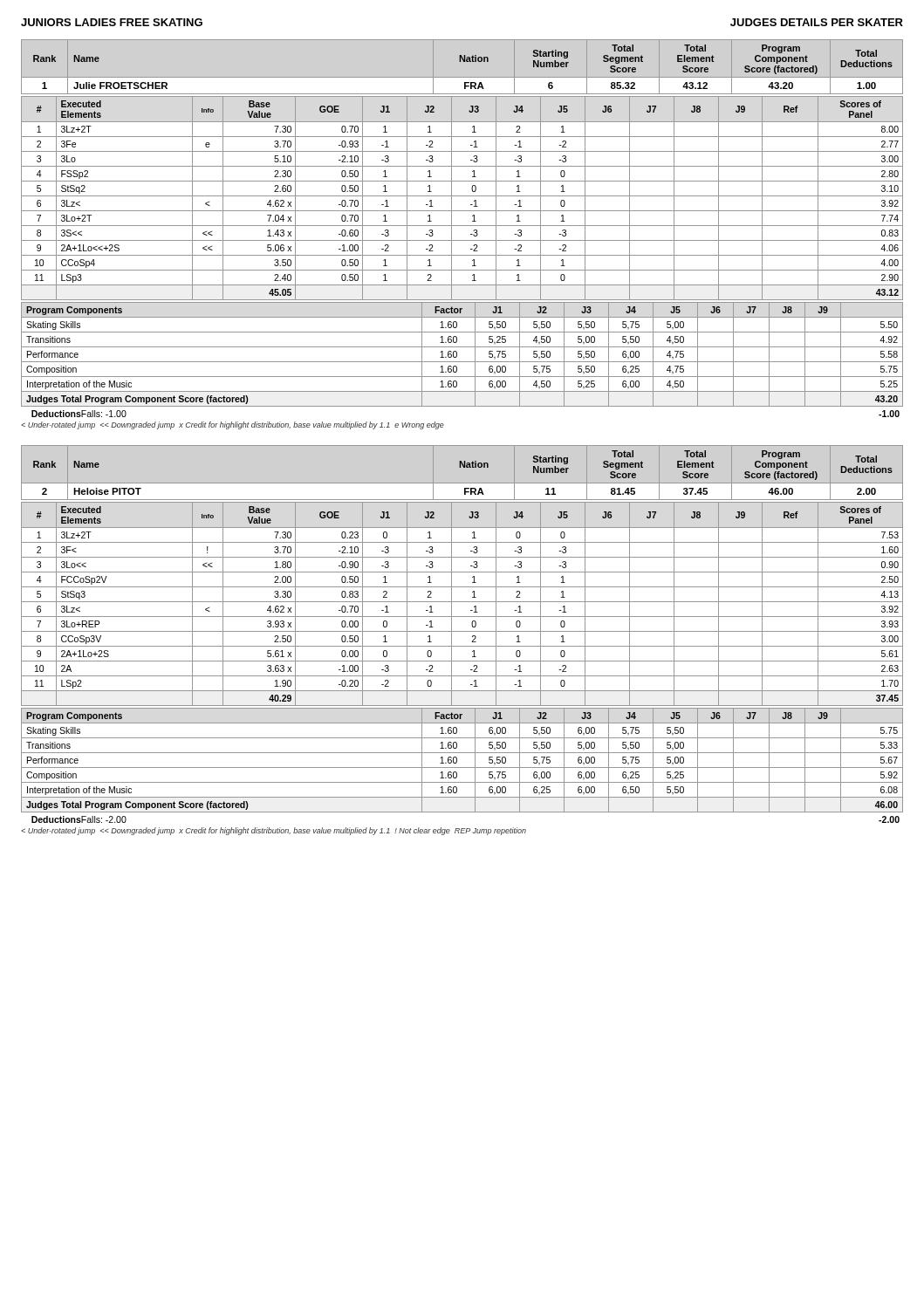The image size is (924, 1309).
Task: Click on the table containing "7.04 x"
Action: click(x=462, y=198)
